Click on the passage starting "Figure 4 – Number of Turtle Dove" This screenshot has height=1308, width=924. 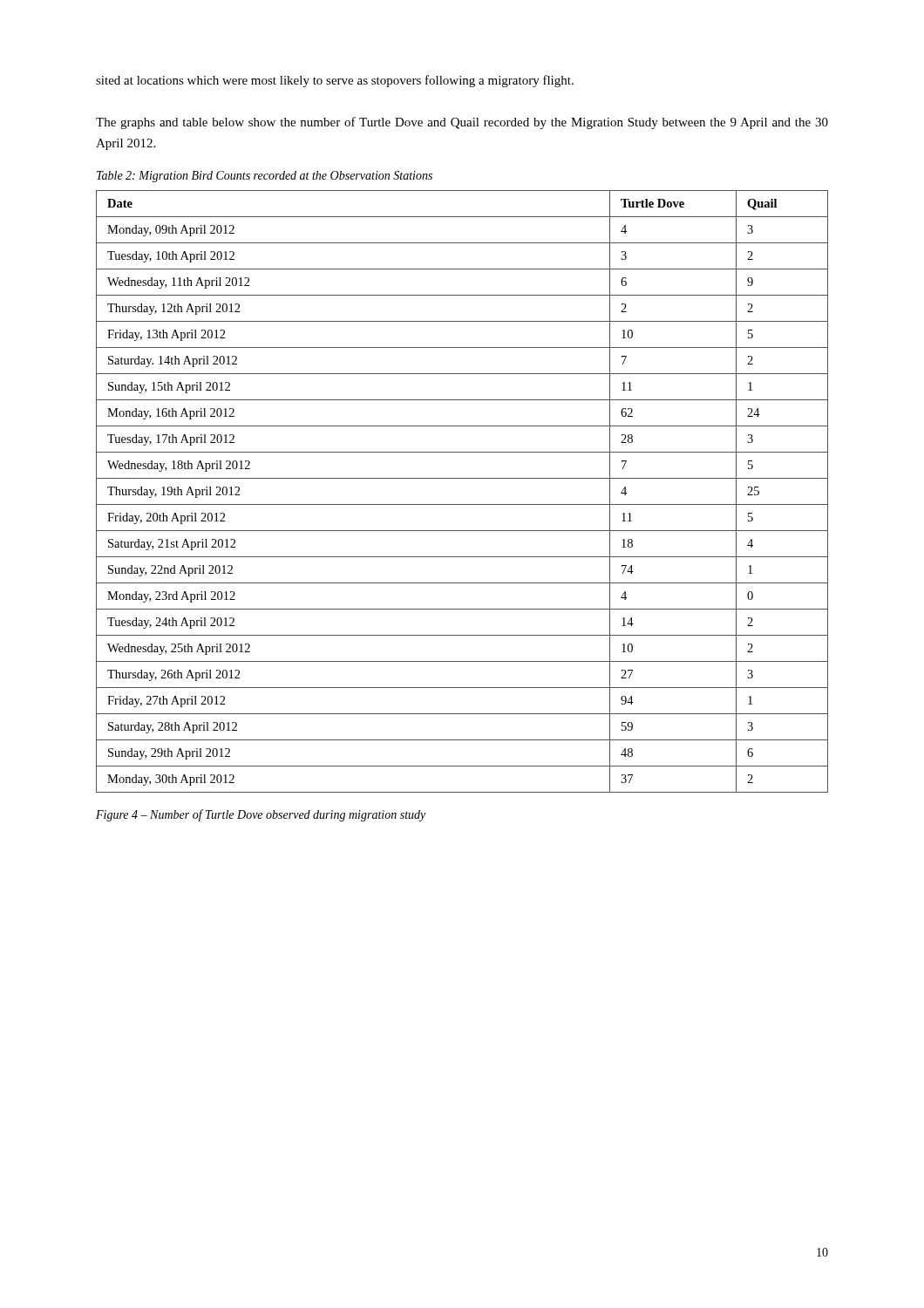coord(261,815)
